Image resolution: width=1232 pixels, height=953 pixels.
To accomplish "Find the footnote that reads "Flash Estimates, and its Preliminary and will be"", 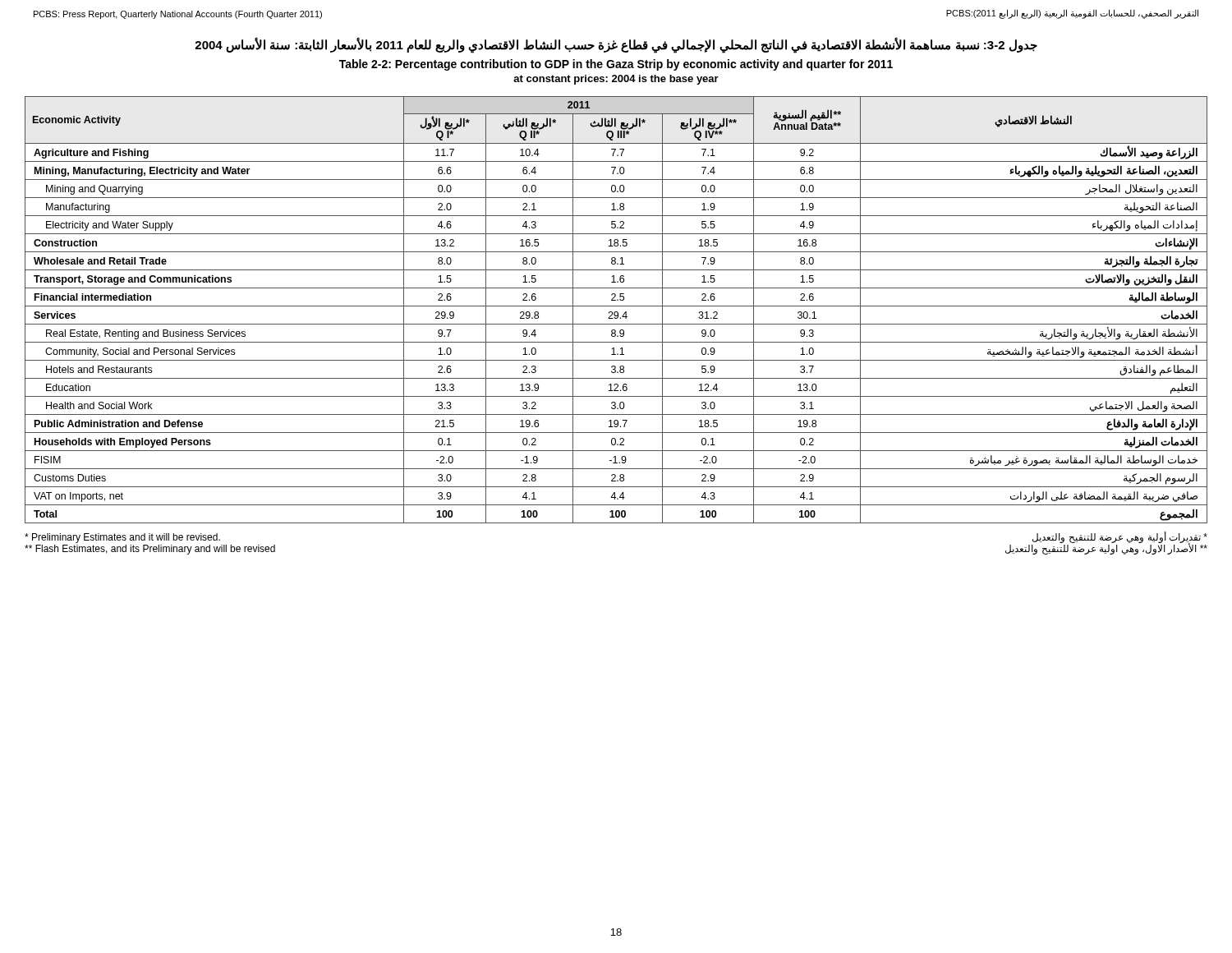I will pos(150,549).
